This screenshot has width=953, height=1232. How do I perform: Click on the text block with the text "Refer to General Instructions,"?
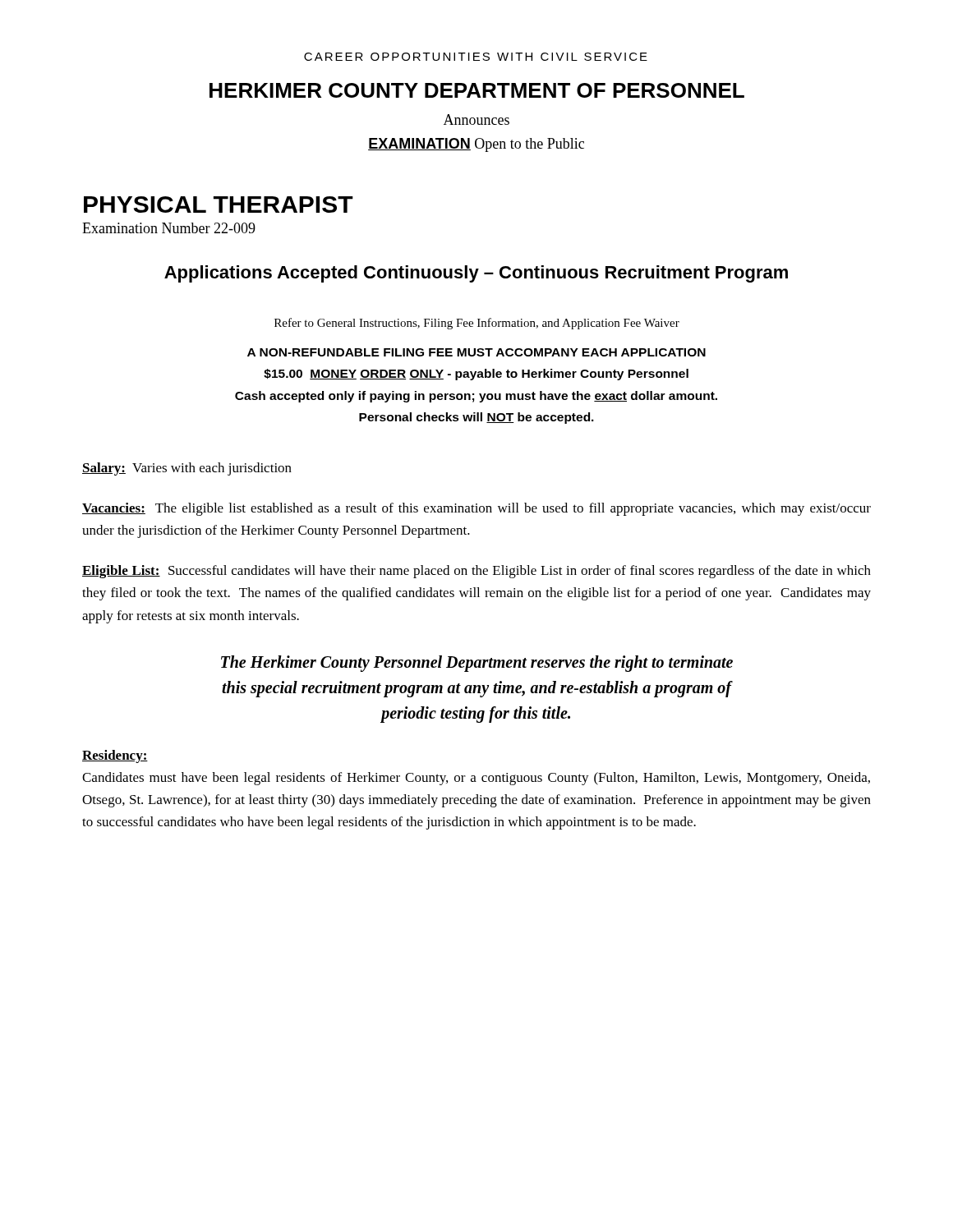pos(476,323)
